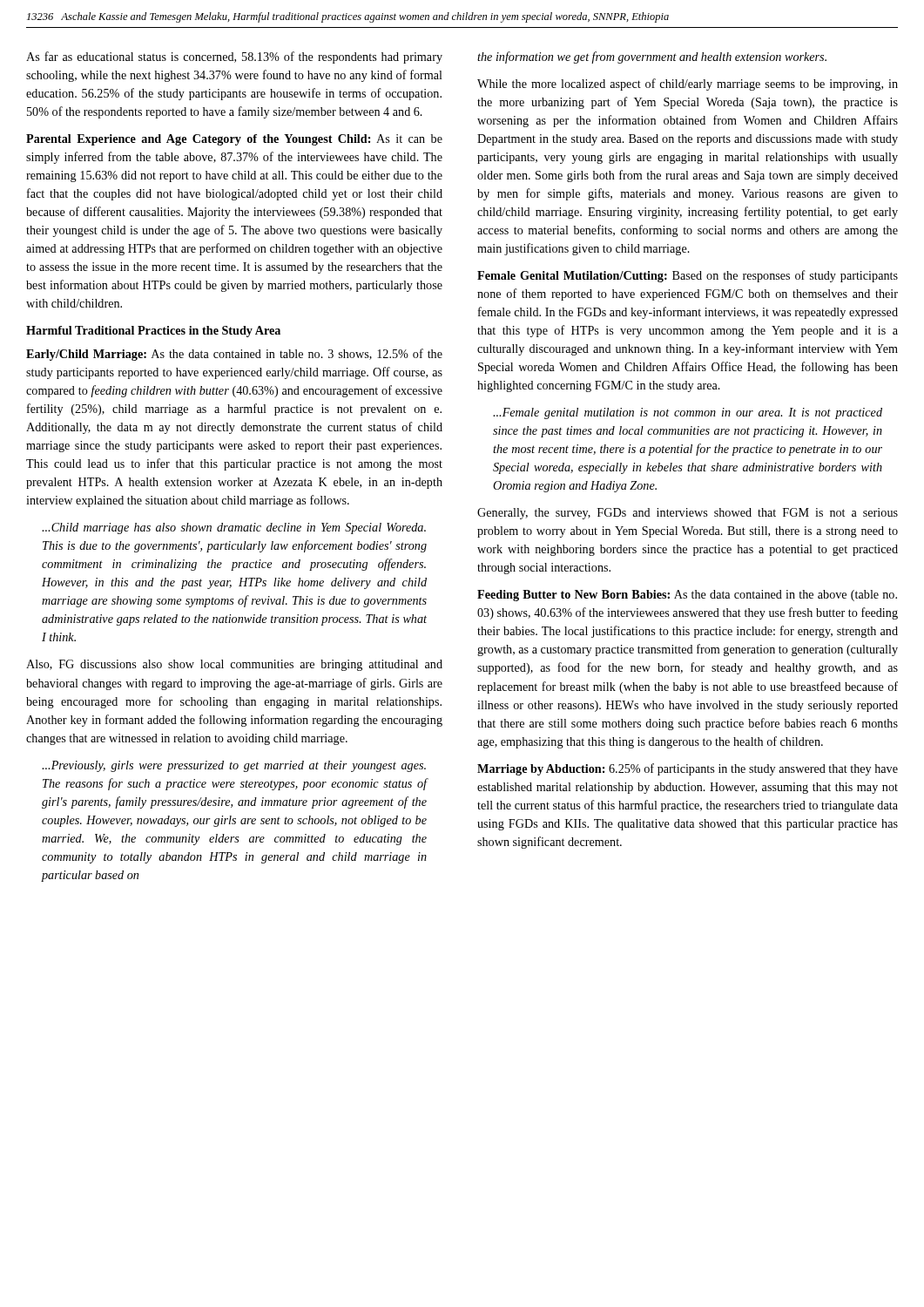Point to the passage starting "...Previously, girls were pressurized"
The height and width of the screenshot is (1307, 924).
(234, 820)
